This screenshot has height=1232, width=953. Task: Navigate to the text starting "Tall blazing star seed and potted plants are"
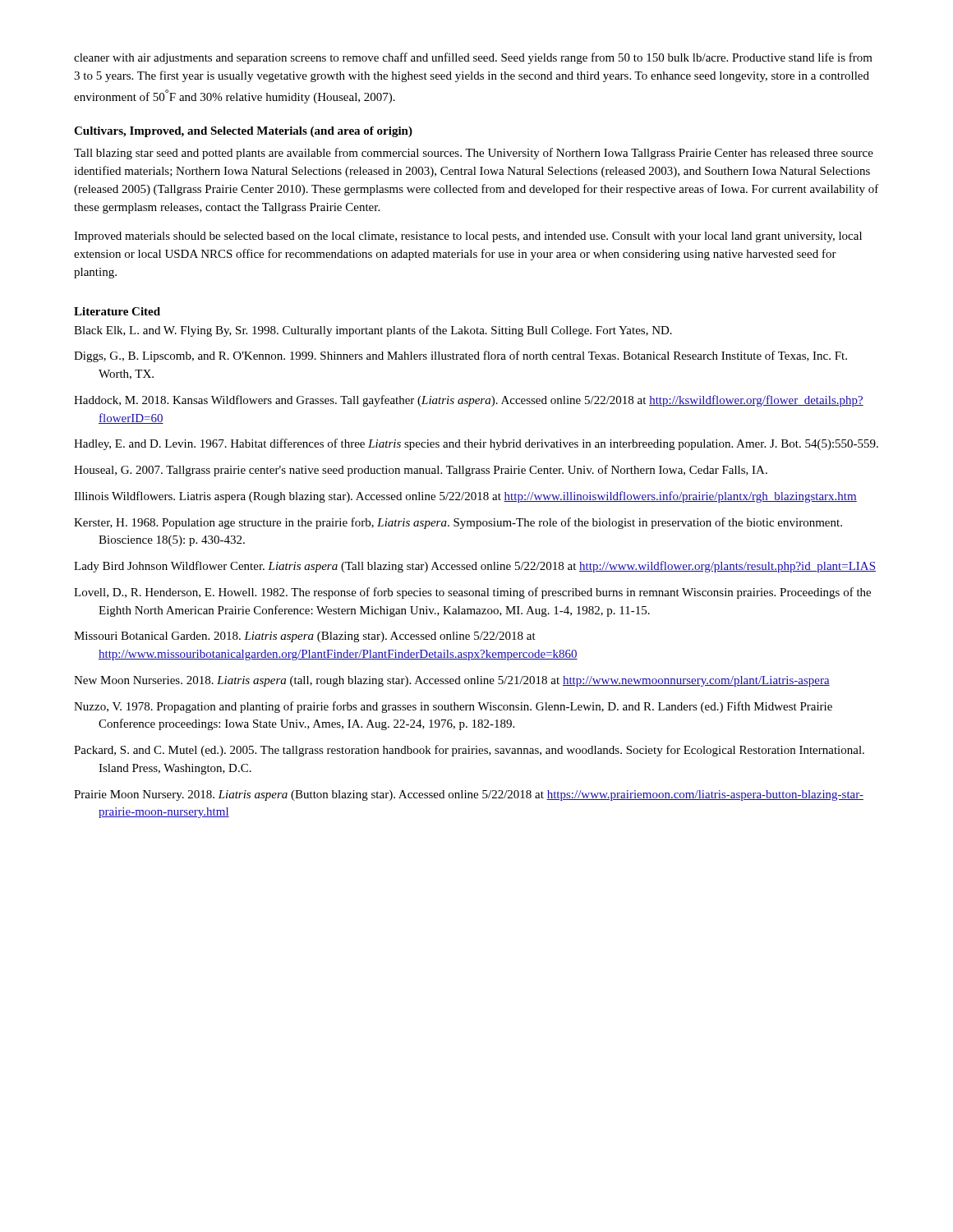coord(476,180)
